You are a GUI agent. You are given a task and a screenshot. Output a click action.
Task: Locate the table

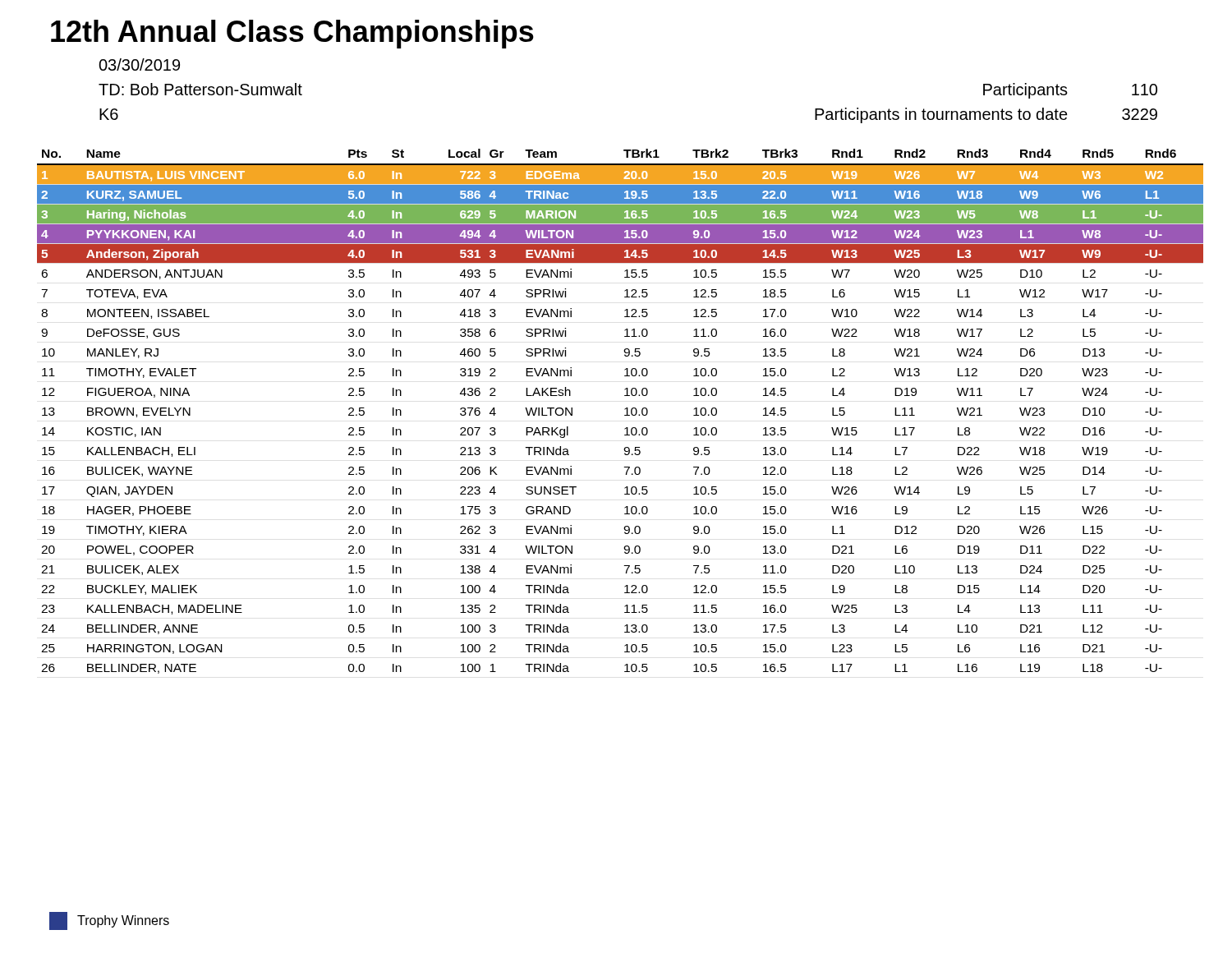pos(620,411)
